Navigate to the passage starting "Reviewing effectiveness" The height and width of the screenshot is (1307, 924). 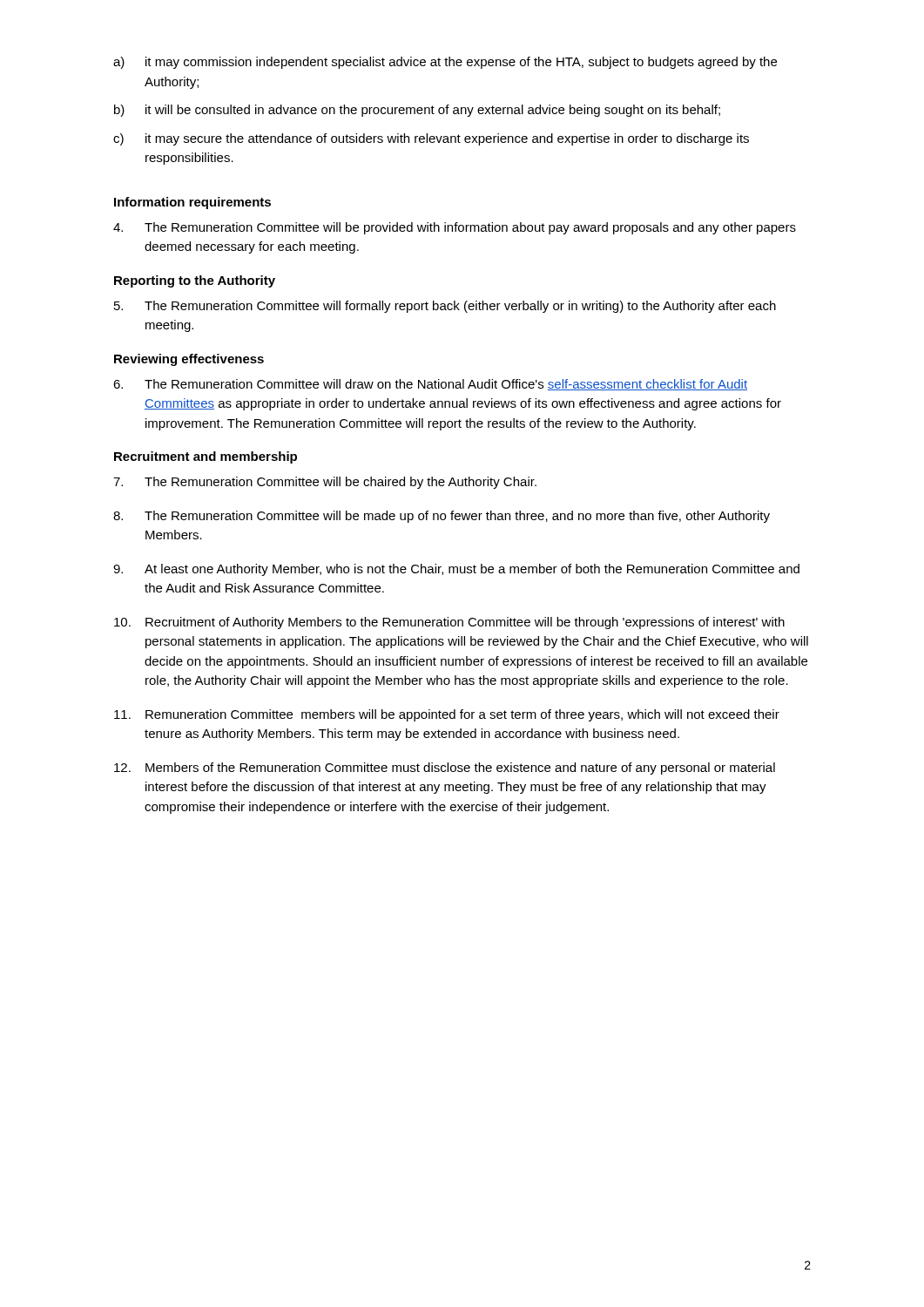(x=189, y=358)
